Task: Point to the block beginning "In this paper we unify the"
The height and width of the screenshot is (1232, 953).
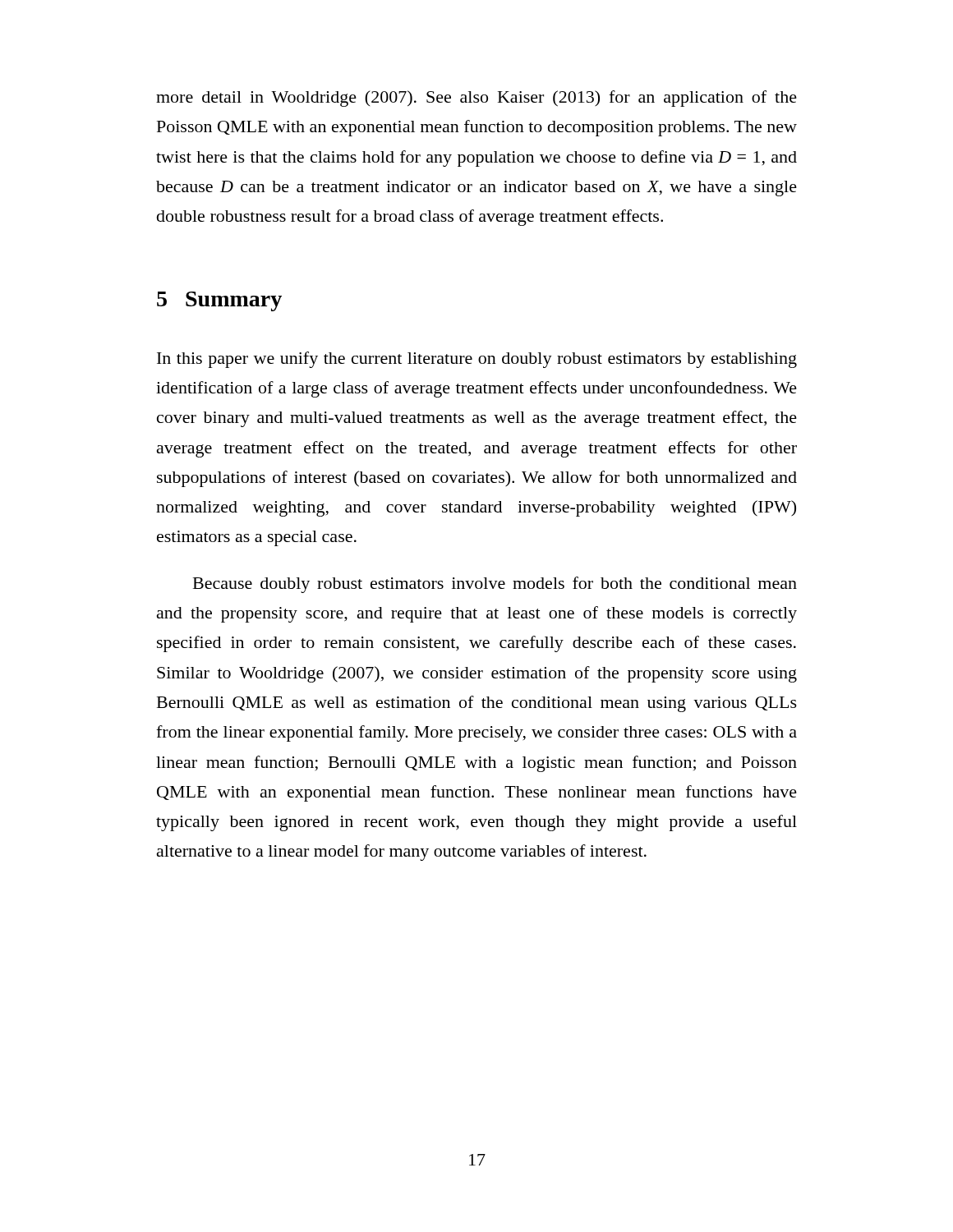Action: [476, 447]
